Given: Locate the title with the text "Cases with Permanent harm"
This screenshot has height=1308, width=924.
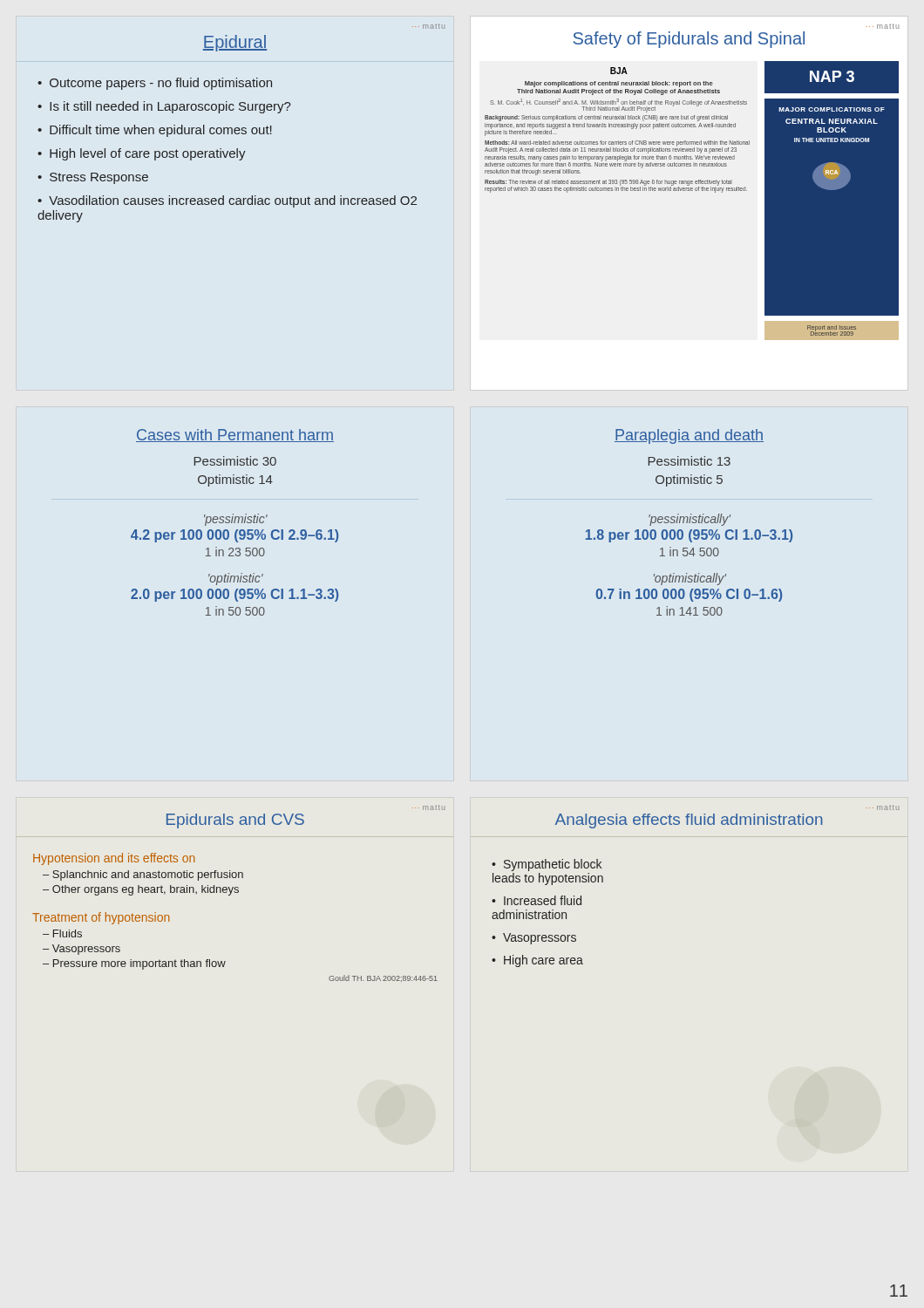Looking at the screenshot, I should 235,435.
